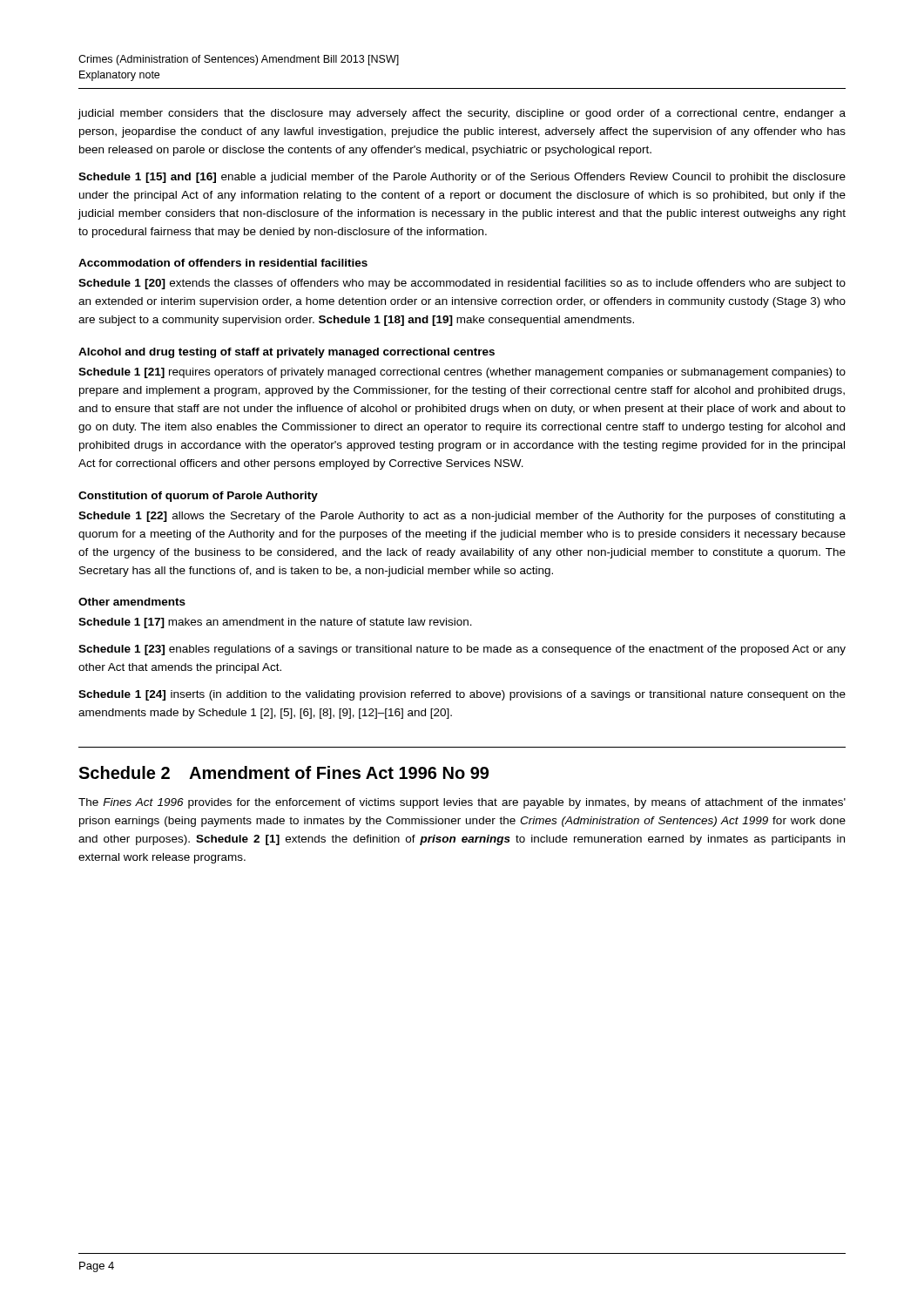924x1307 pixels.
Task: Where is the passage that starts "Schedule 1 [20] extends the classes of offenders"?
Action: (462, 301)
